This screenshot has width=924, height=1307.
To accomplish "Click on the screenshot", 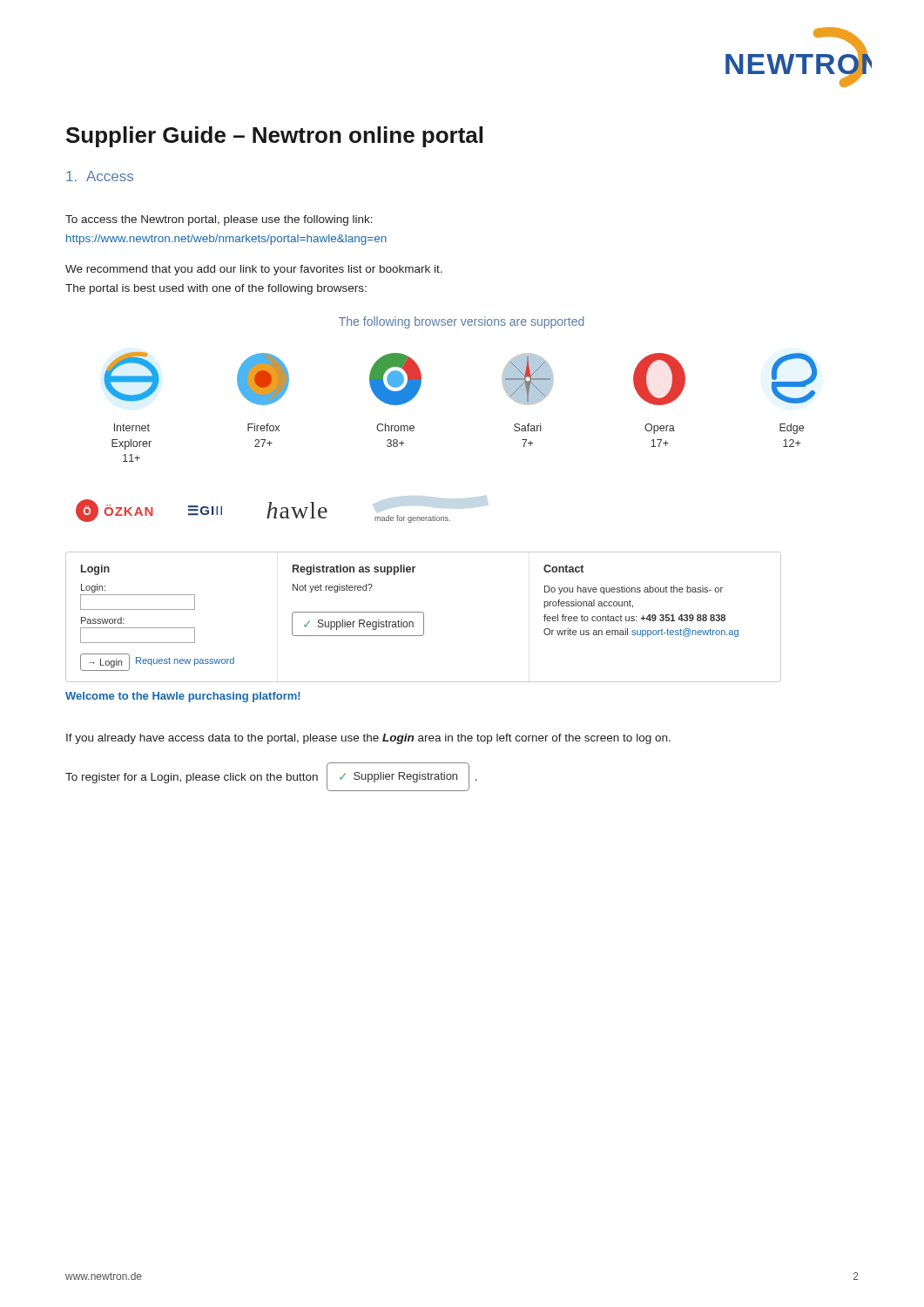I will [462, 627].
